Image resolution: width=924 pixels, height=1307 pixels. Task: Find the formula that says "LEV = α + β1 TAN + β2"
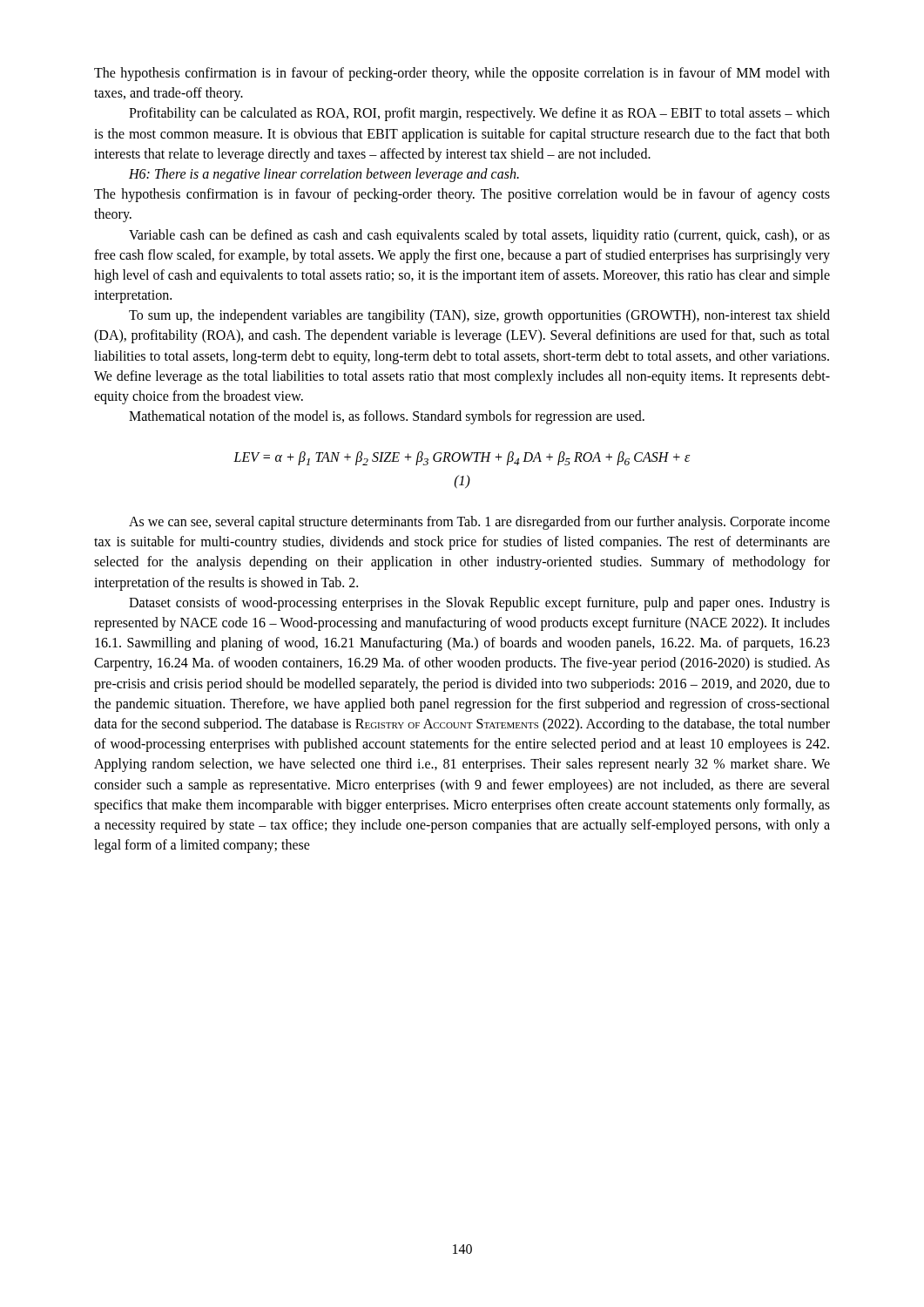click(462, 469)
